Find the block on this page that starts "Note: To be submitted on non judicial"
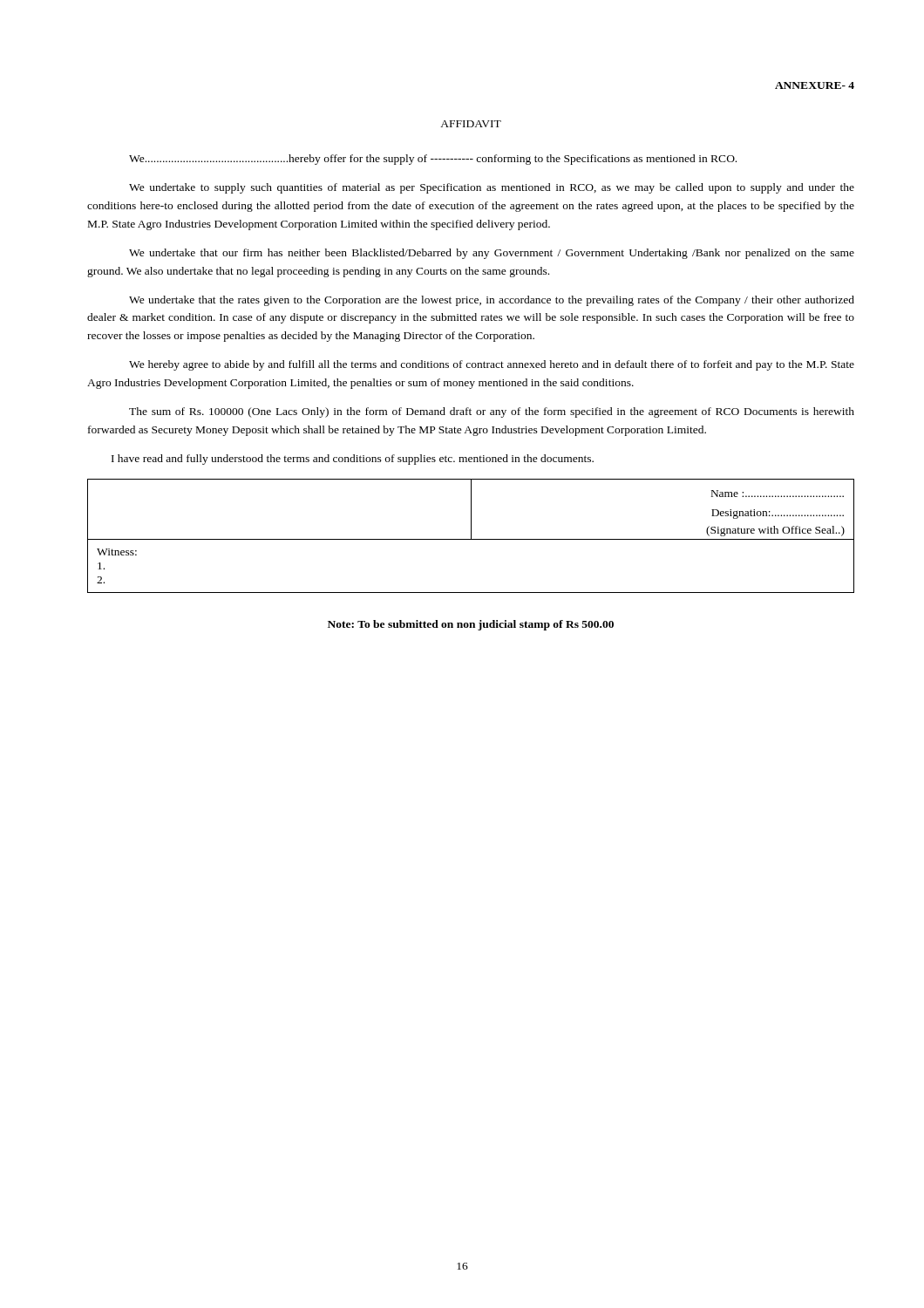Viewport: 924px width, 1308px height. click(x=471, y=624)
